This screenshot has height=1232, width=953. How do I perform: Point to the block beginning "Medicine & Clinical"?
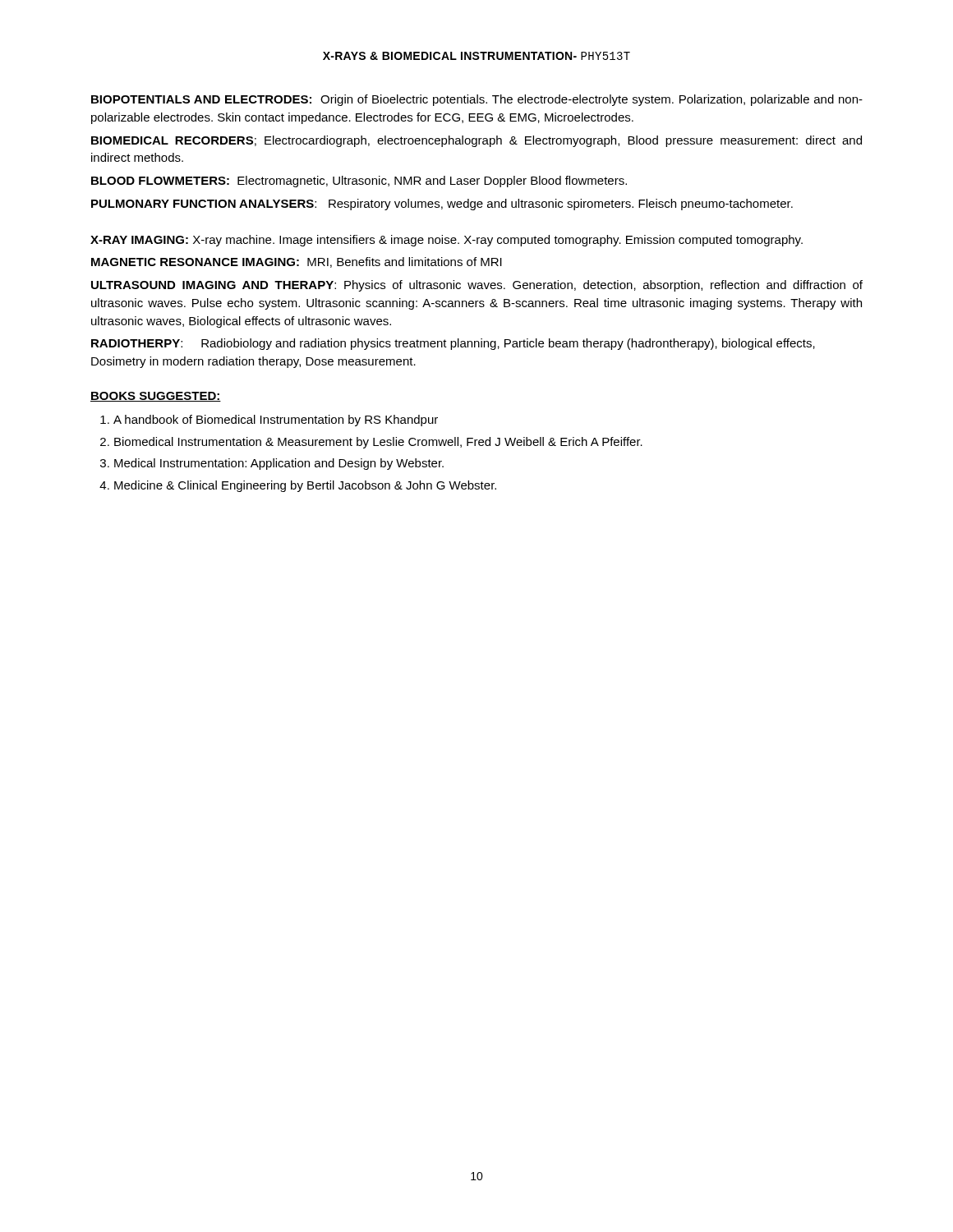pos(476,485)
